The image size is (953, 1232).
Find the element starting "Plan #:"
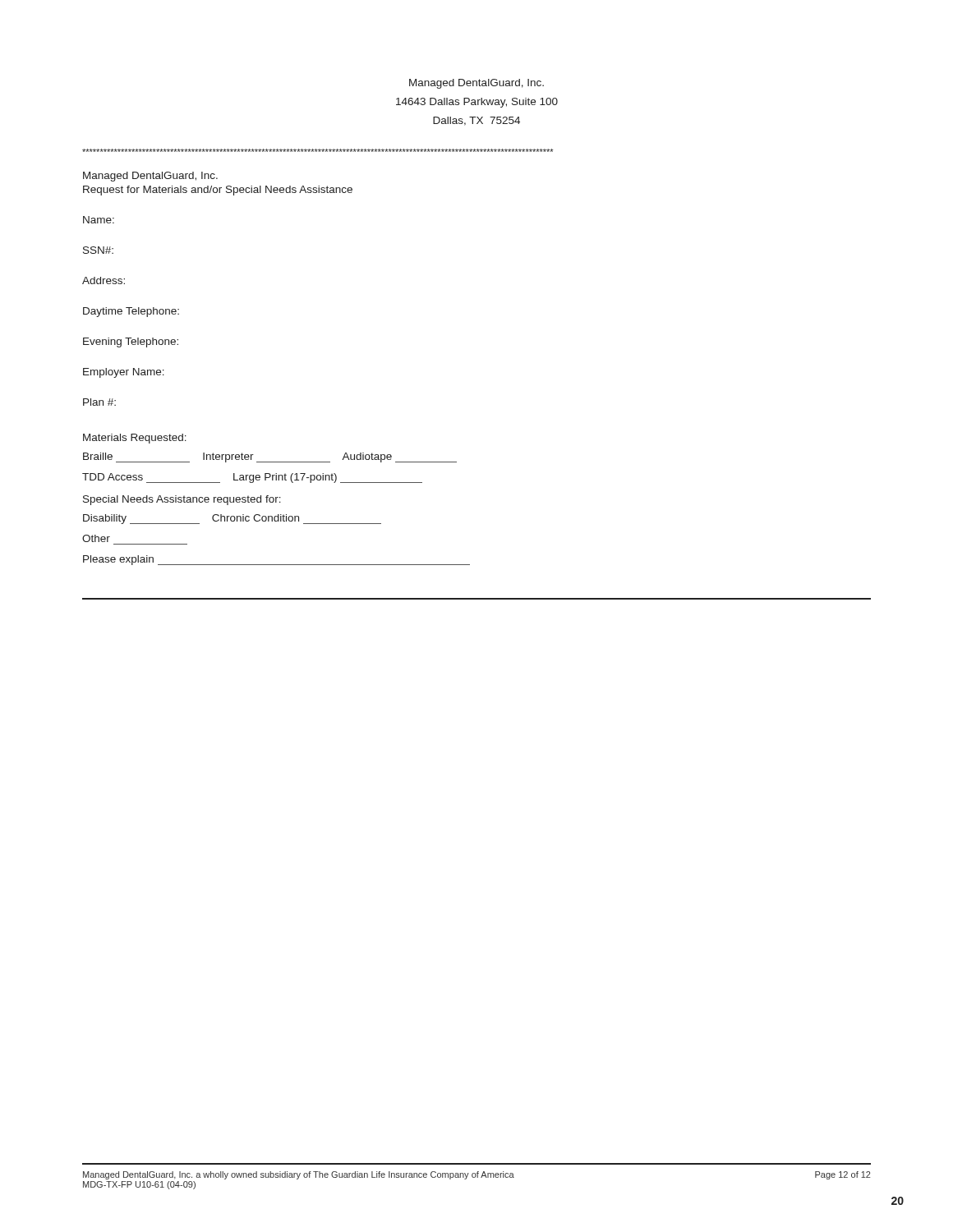pyautogui.click(x=99, y=402)
